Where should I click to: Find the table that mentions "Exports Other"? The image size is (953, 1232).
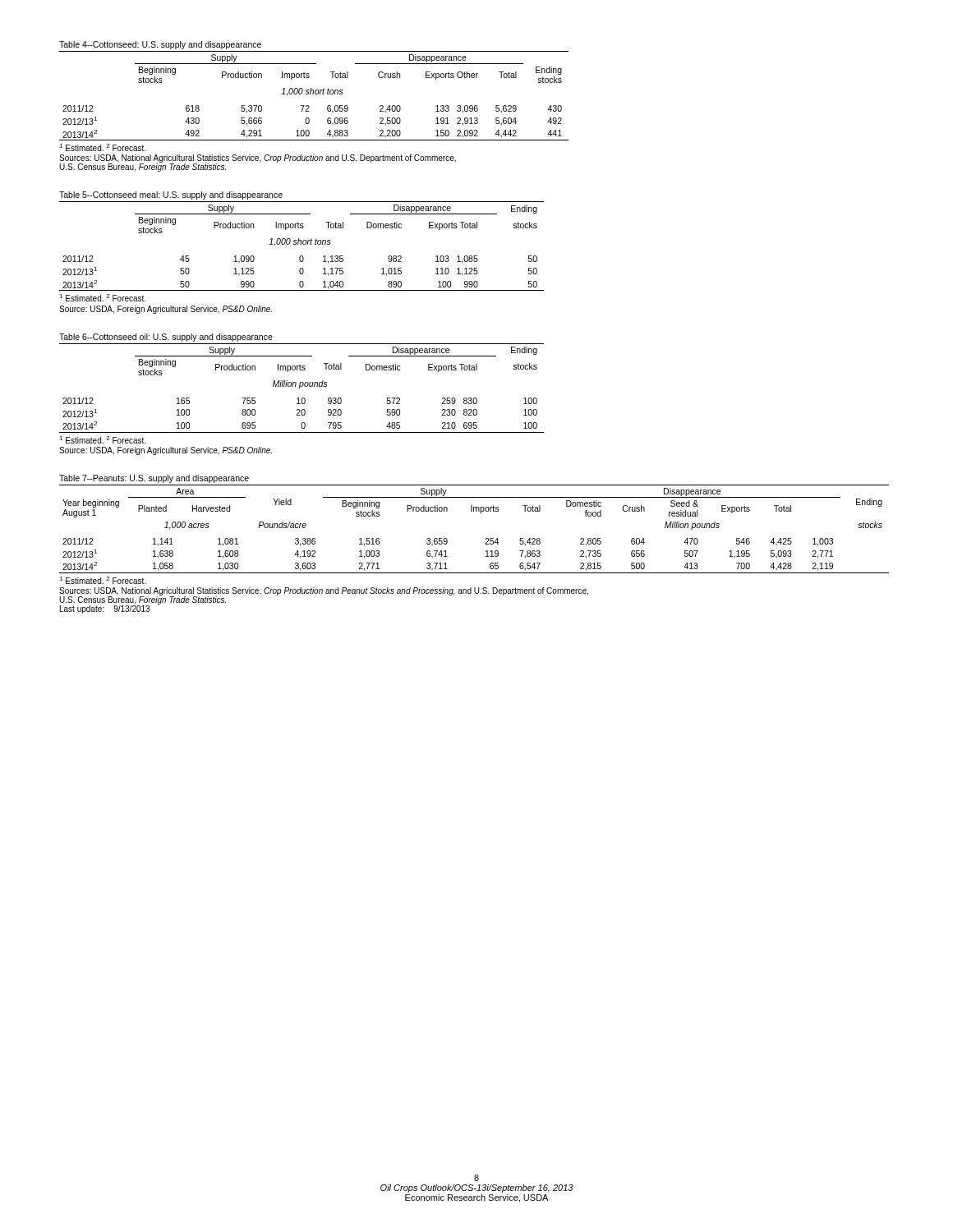[476, 96]
